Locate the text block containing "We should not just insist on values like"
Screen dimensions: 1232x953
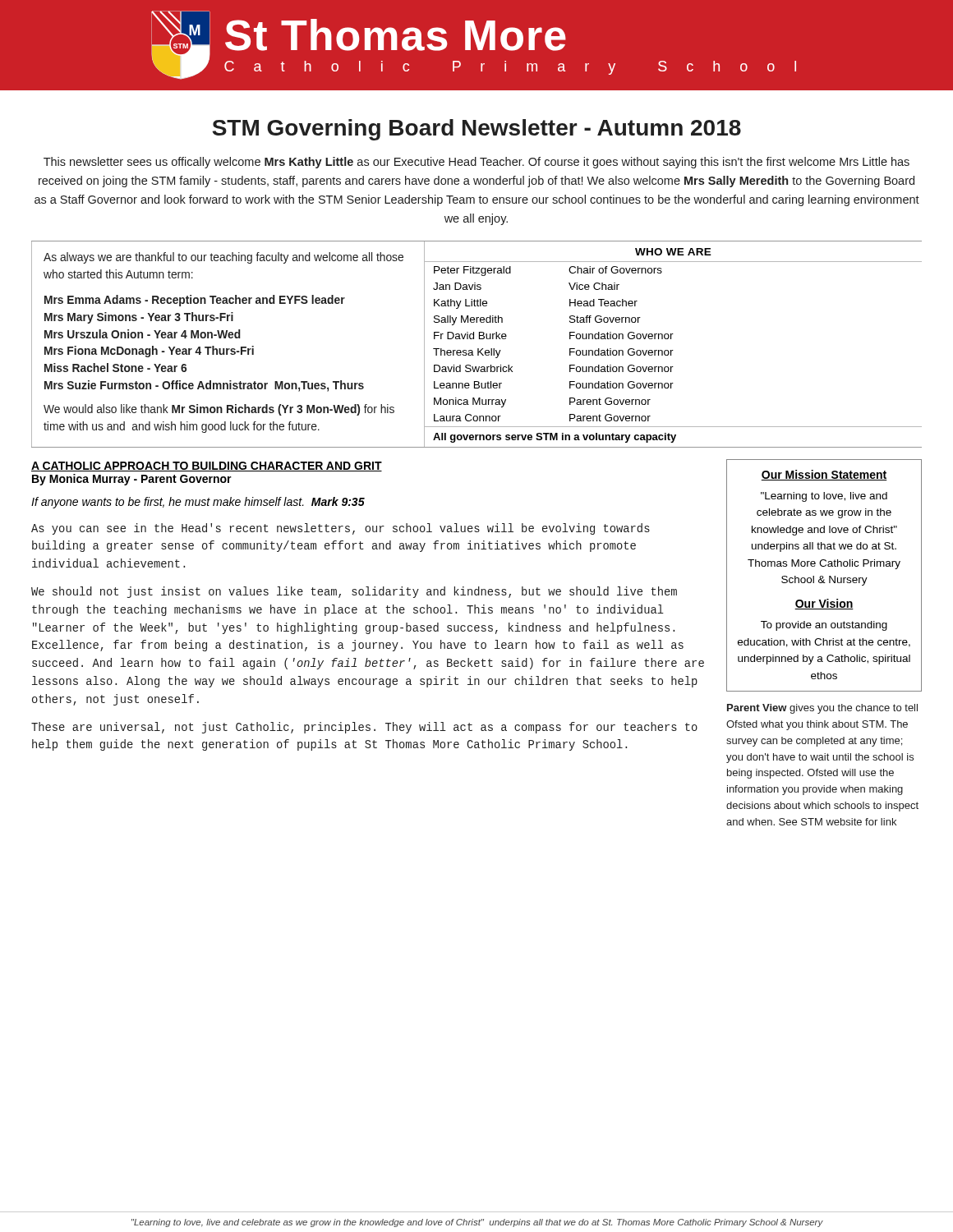point(368,646)
